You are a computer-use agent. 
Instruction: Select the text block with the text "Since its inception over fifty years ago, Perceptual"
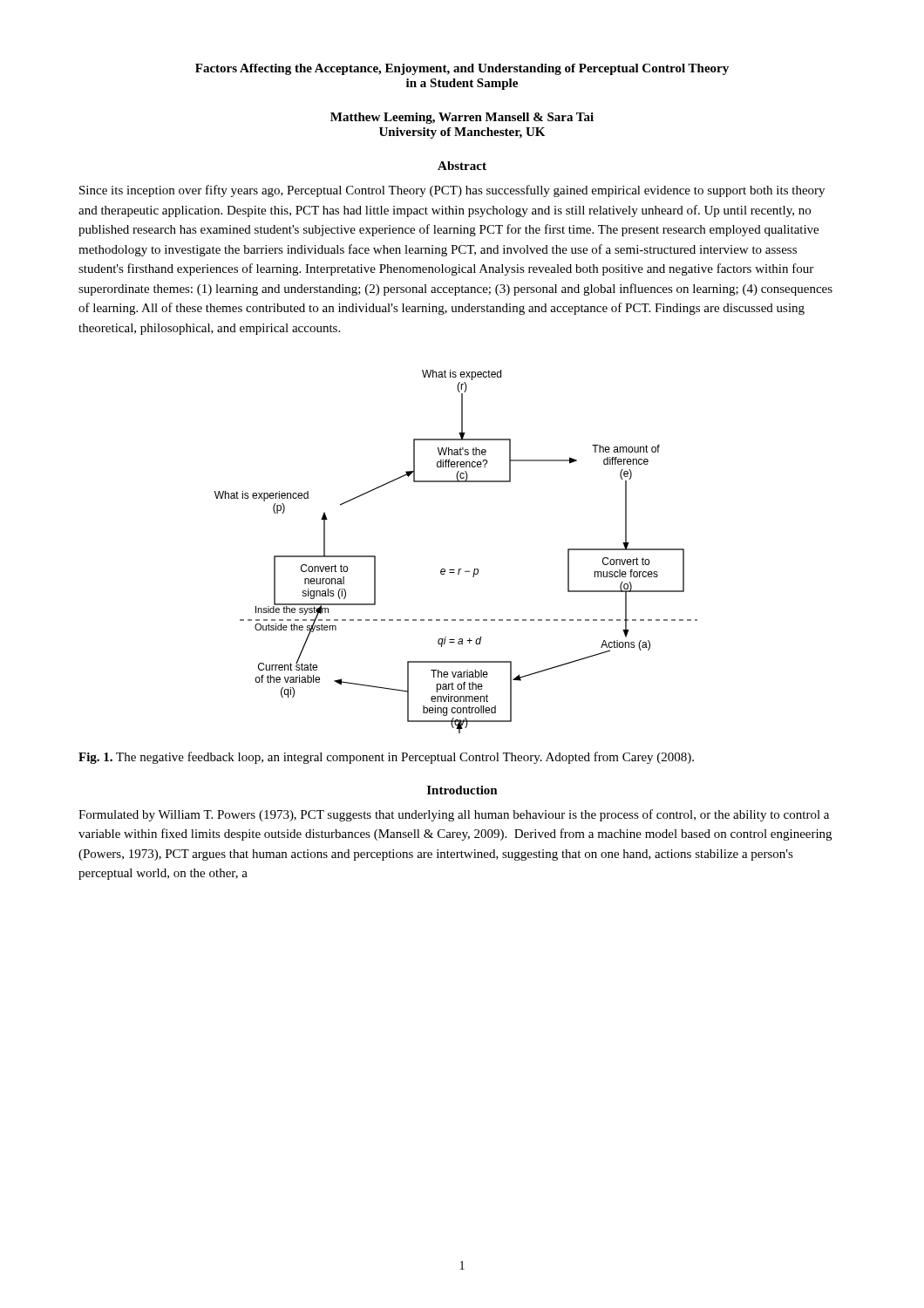(455, 259)
